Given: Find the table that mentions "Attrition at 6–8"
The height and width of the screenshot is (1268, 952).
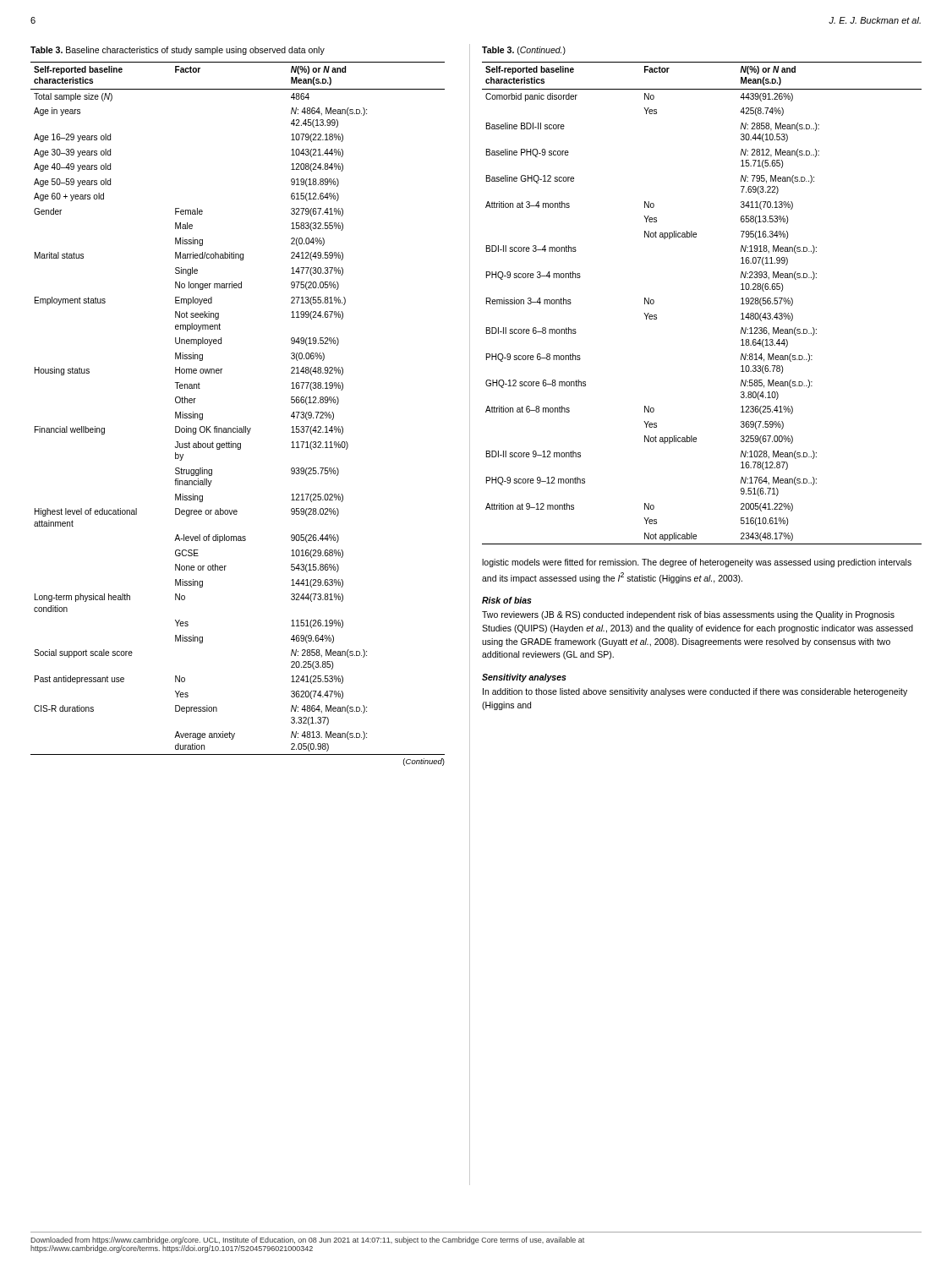Looking at the screenshot, I should 702,303.
